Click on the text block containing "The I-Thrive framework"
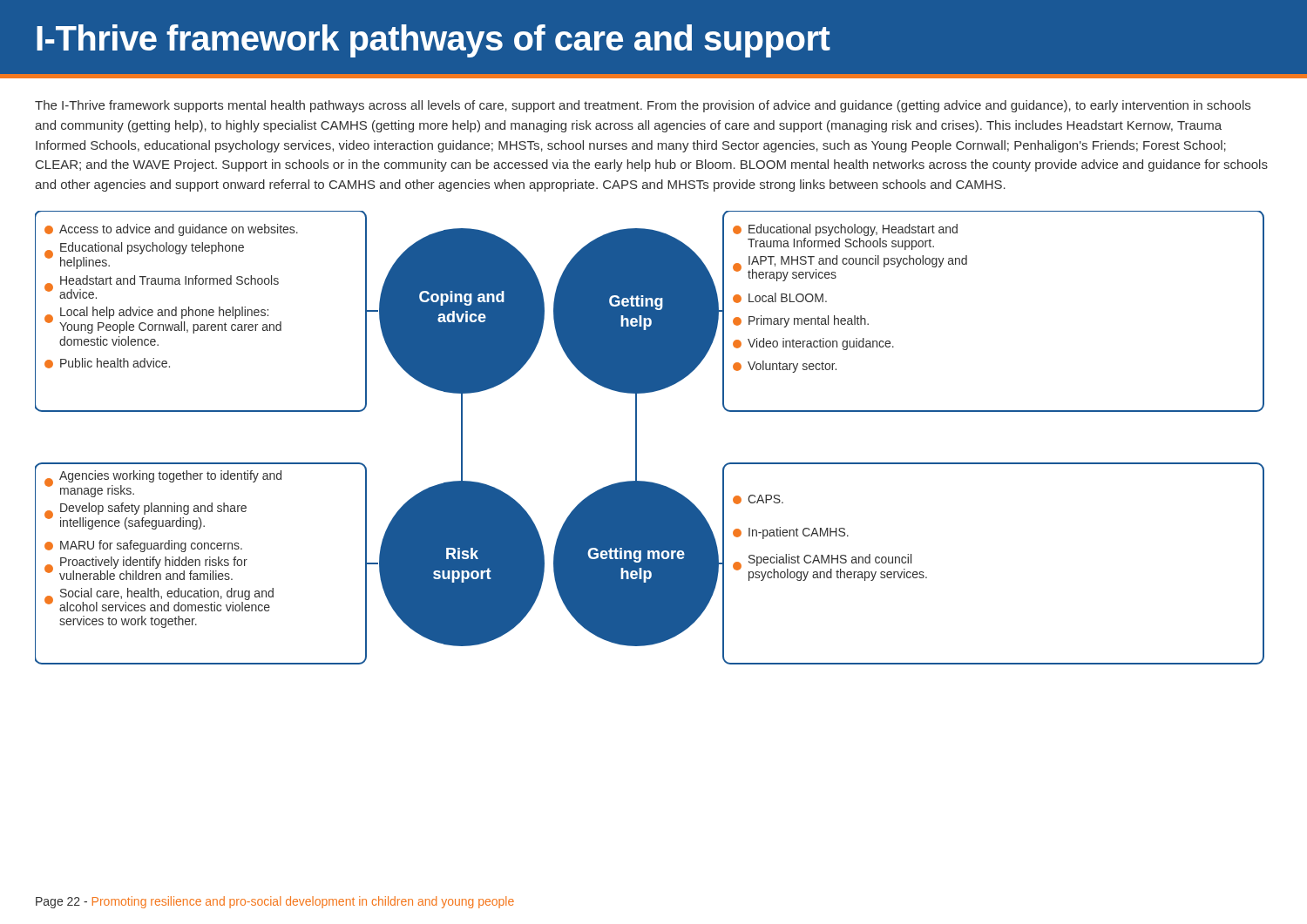Screen dimensions: 924x1307 point(651,145)
